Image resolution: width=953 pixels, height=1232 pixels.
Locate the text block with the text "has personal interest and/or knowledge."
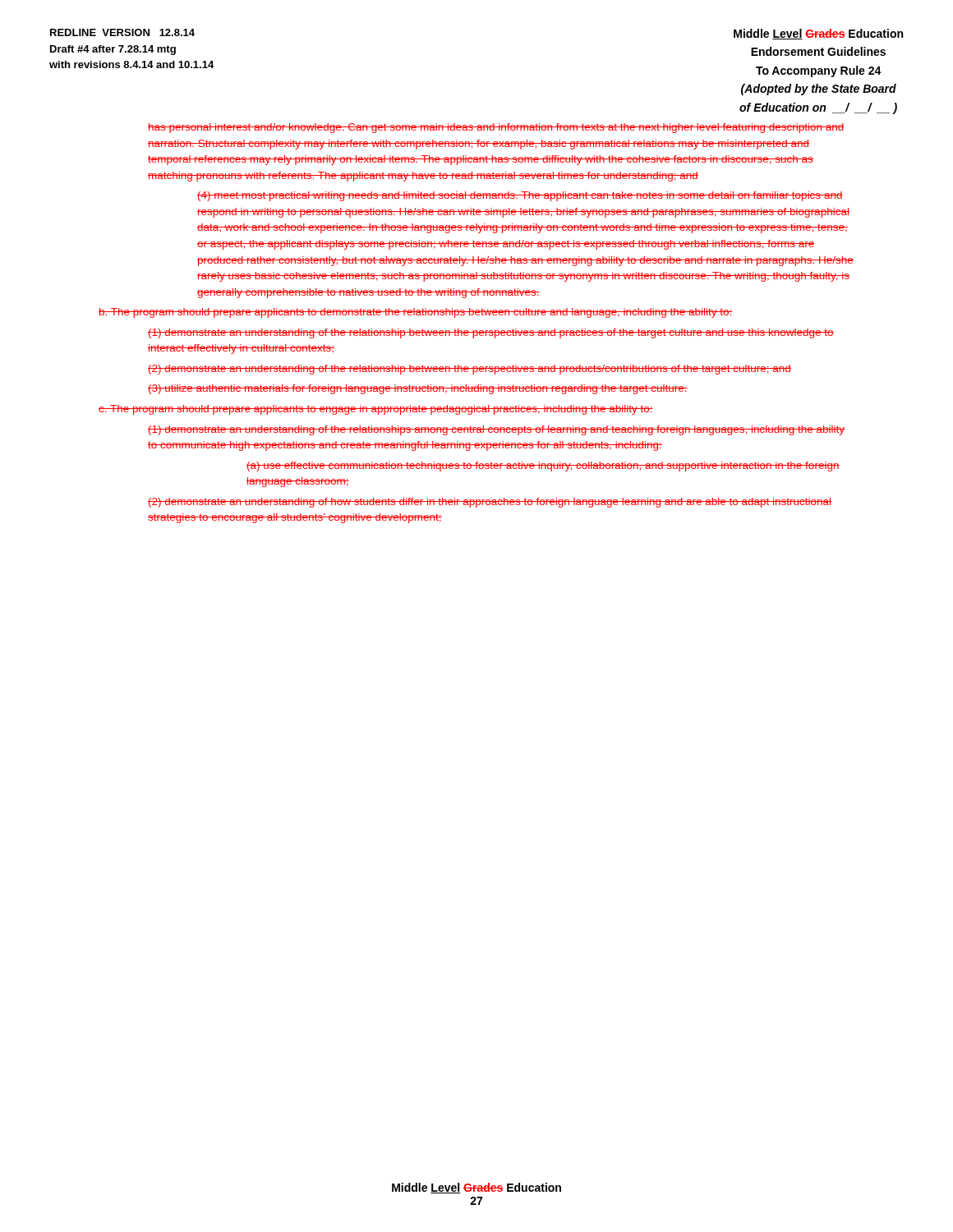tap(501, 151)
